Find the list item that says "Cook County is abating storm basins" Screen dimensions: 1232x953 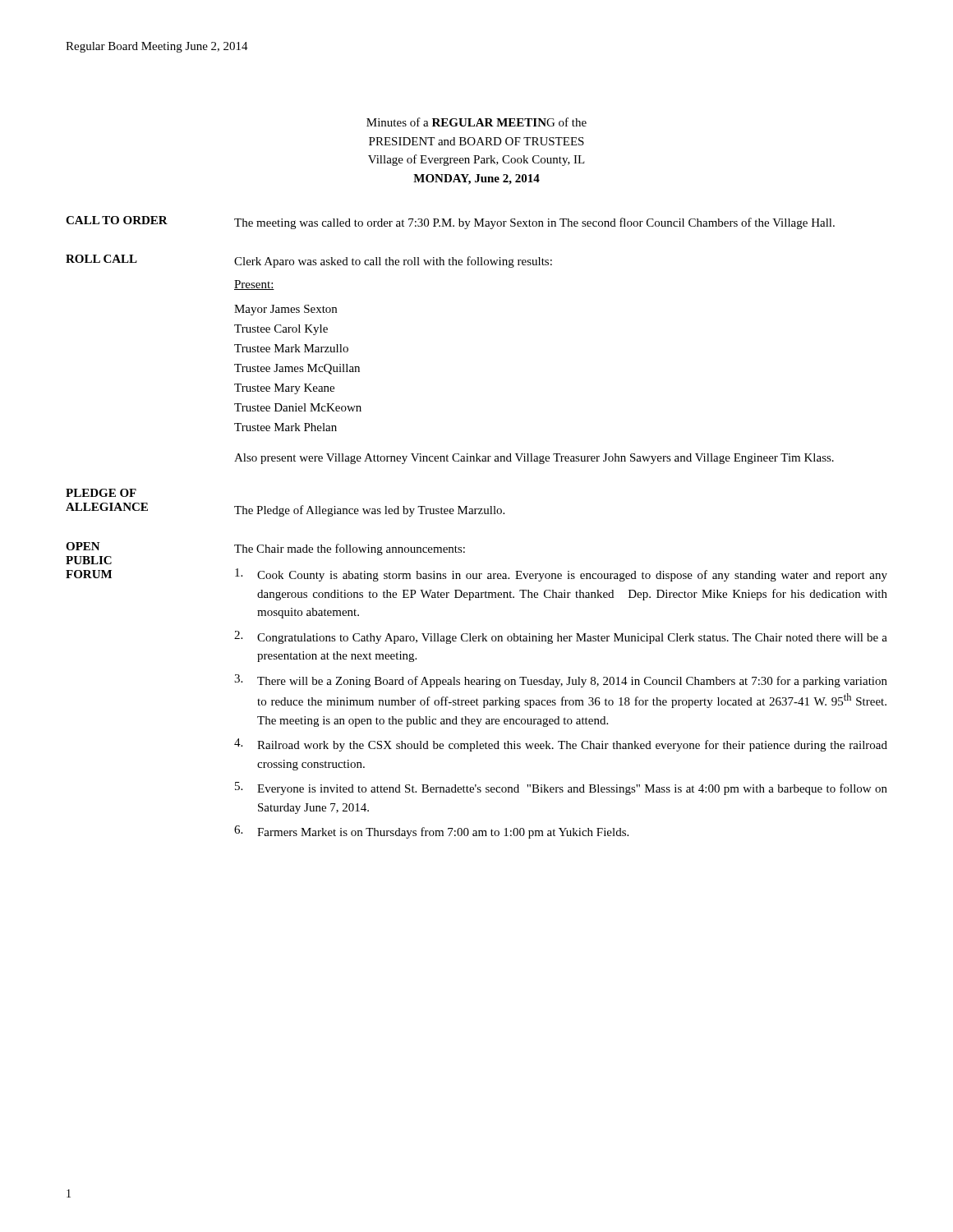tap(561, 594)
